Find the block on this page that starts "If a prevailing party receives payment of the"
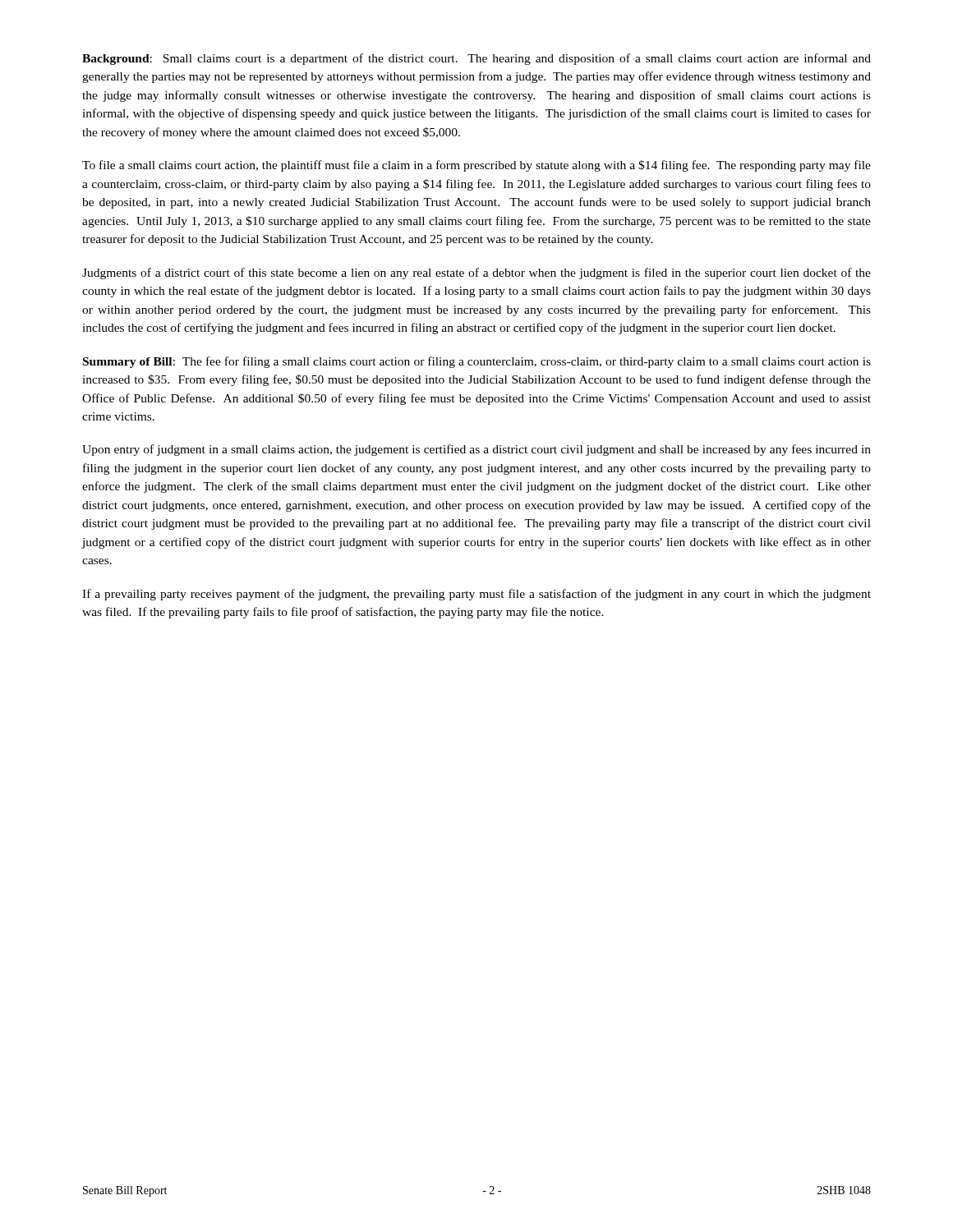The height and width of the screenshot is (1232, 953). click(476, 602)
